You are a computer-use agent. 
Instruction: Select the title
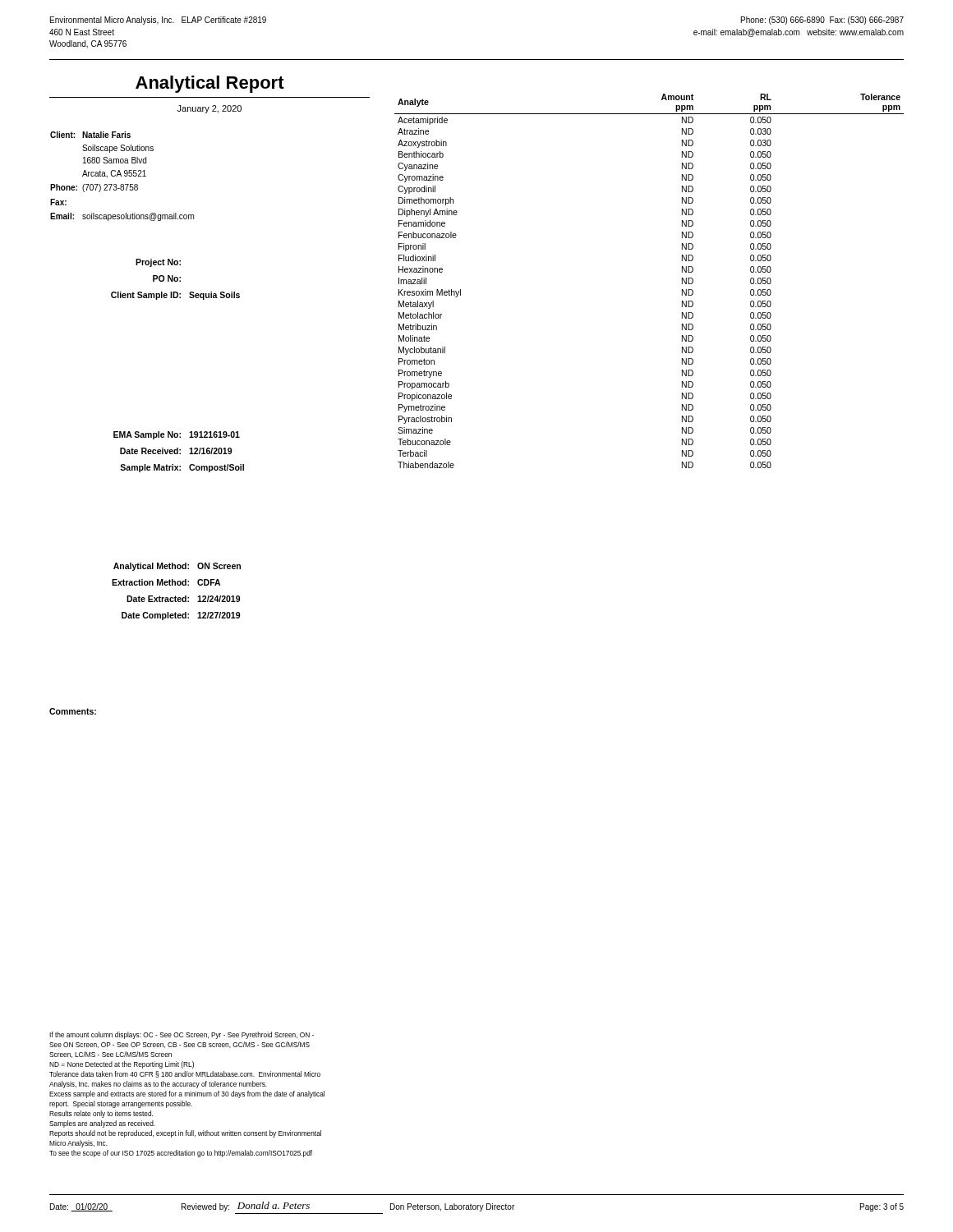(x=209, y=83)
